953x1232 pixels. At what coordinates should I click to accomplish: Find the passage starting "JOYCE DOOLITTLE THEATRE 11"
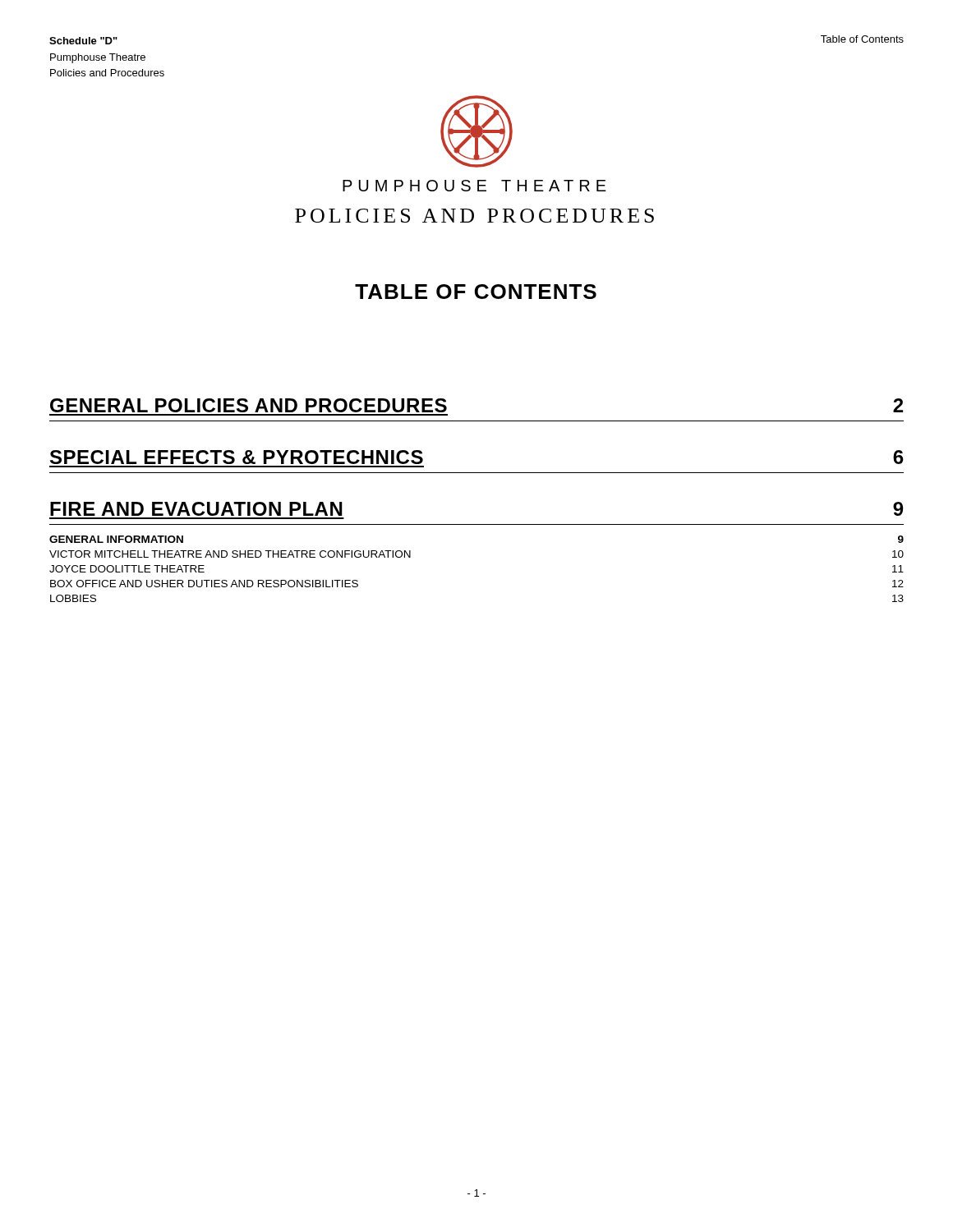[x=128, y=569]
